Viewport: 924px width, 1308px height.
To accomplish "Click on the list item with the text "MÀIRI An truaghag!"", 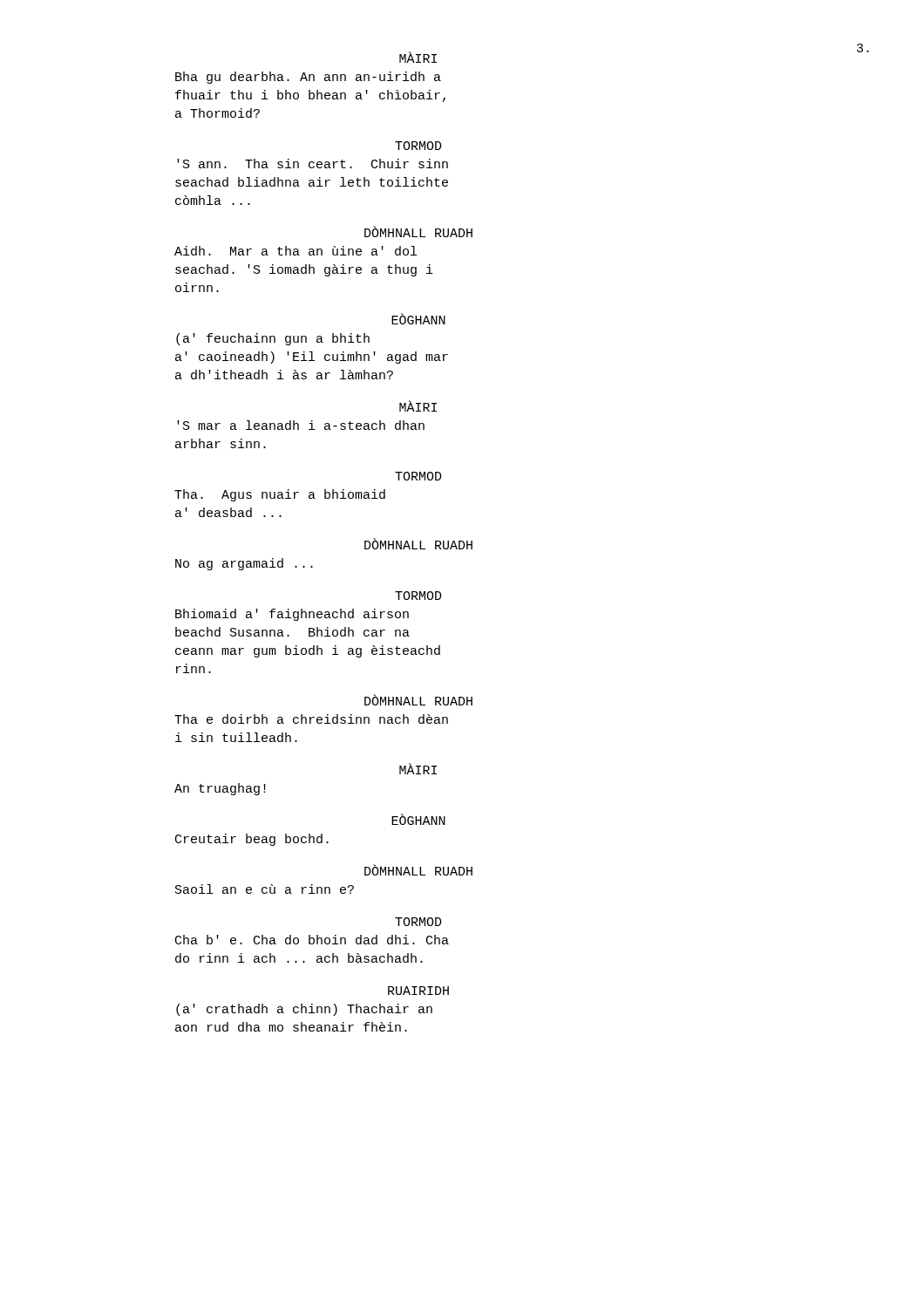I will pyautogui.click(x=418, y=781).
